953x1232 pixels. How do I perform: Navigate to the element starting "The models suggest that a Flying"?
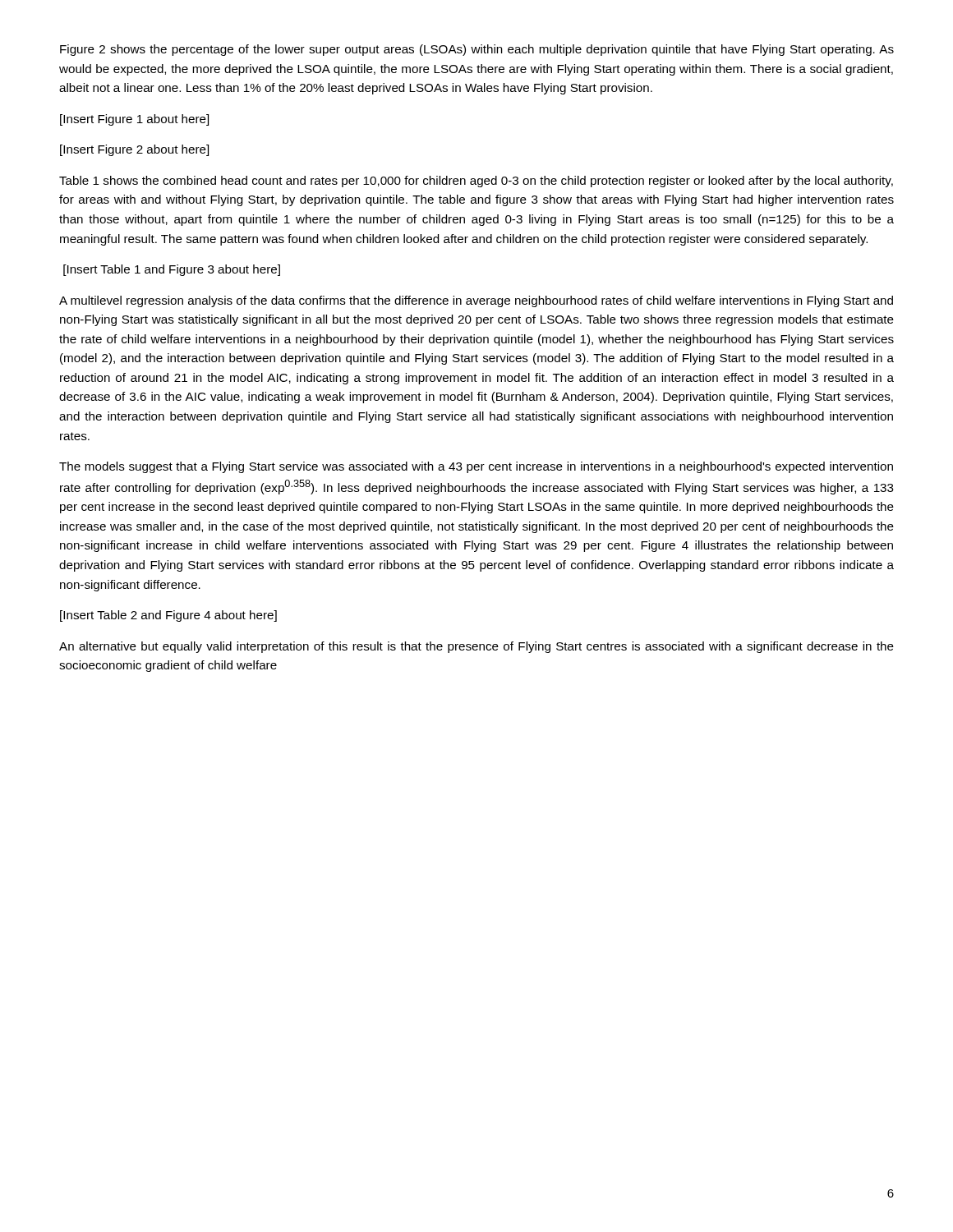(476, 525)
